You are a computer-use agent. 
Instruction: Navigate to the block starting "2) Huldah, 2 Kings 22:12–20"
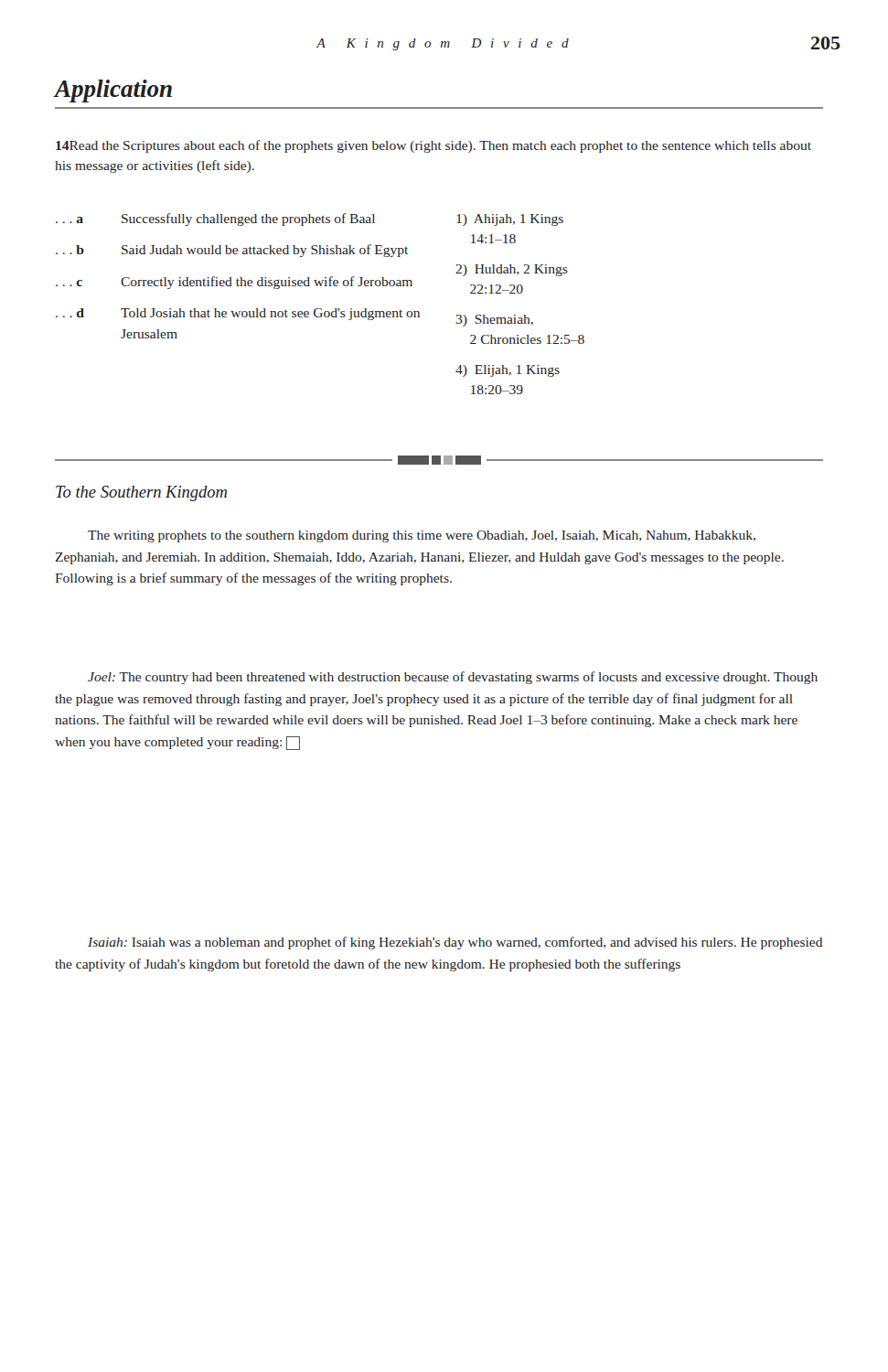tap(512, 279)
